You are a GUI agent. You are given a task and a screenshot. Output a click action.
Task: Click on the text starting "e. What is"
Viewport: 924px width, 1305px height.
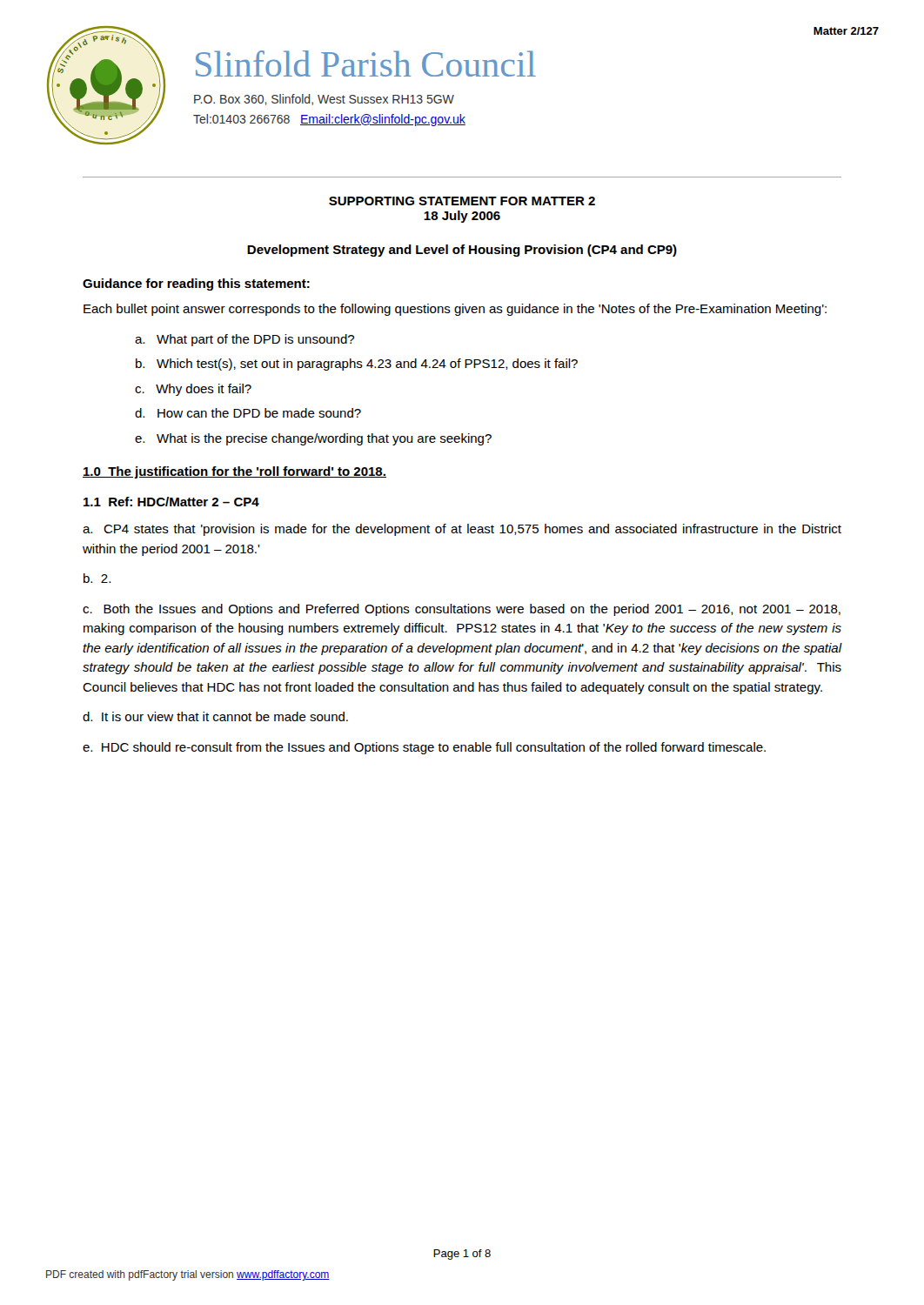(x=313, y=438)
